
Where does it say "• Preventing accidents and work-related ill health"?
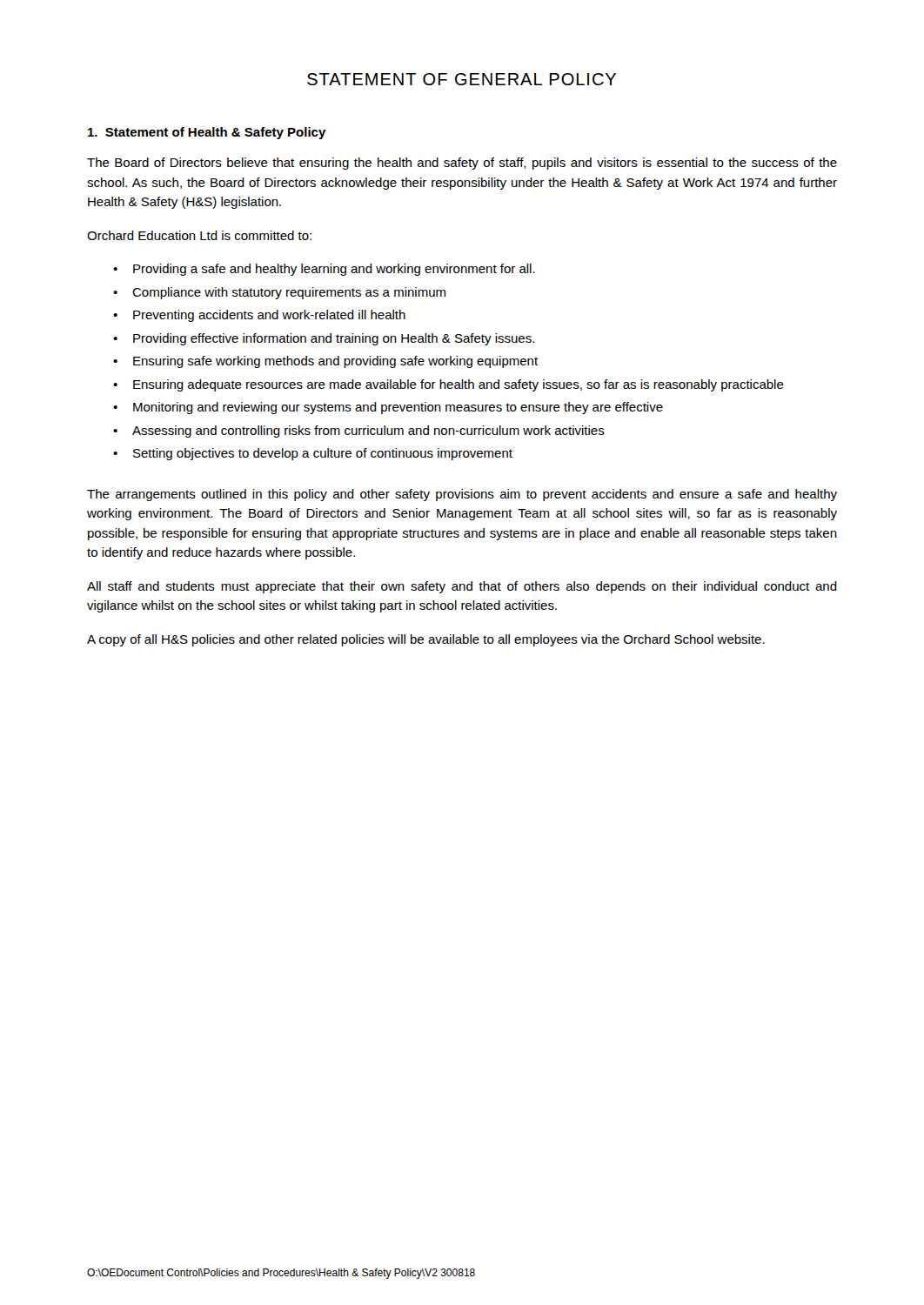click(259, 316)
